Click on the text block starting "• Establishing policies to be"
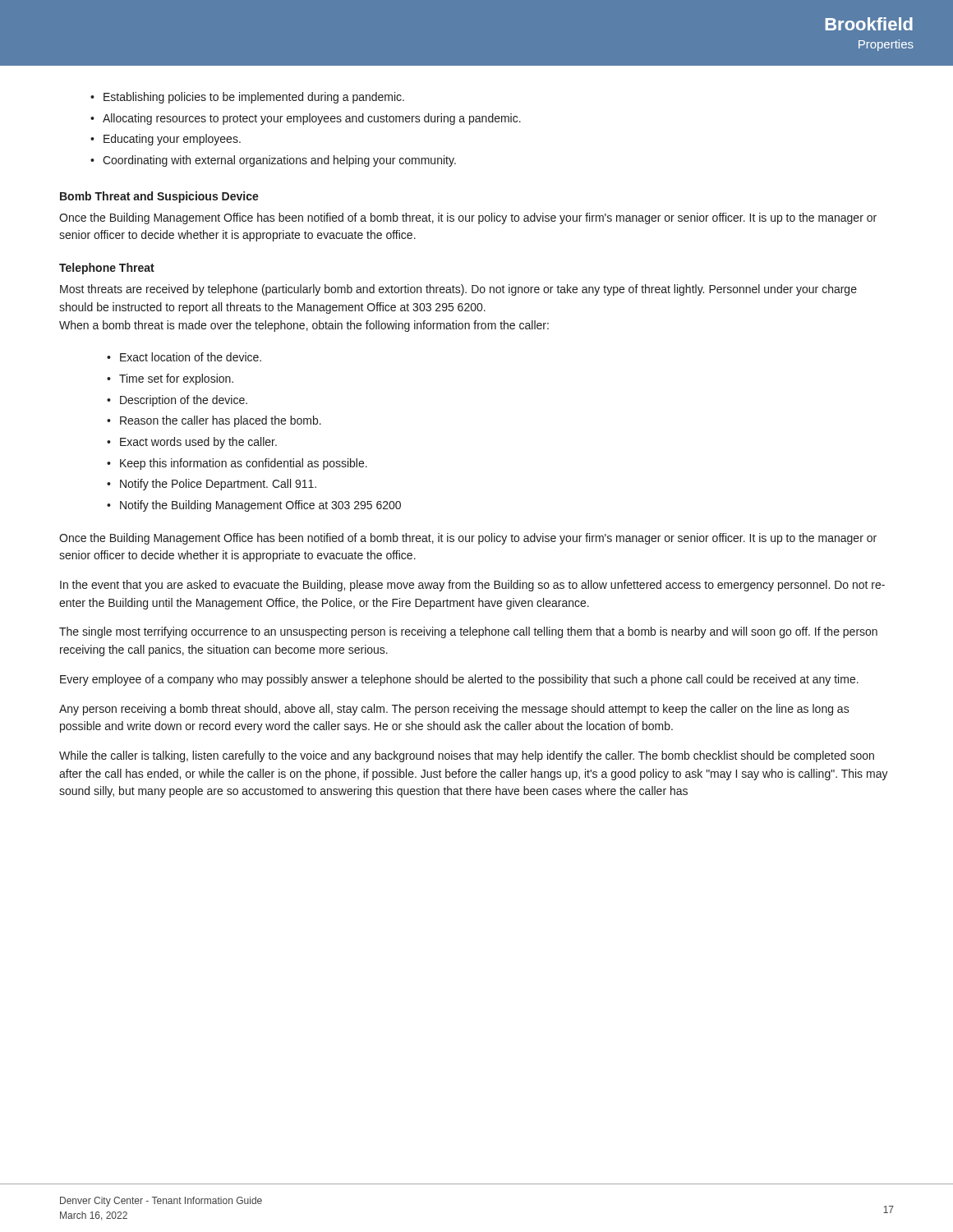Image resolution: width=953 pixels, height=1232 pixels. coord(248,98)
